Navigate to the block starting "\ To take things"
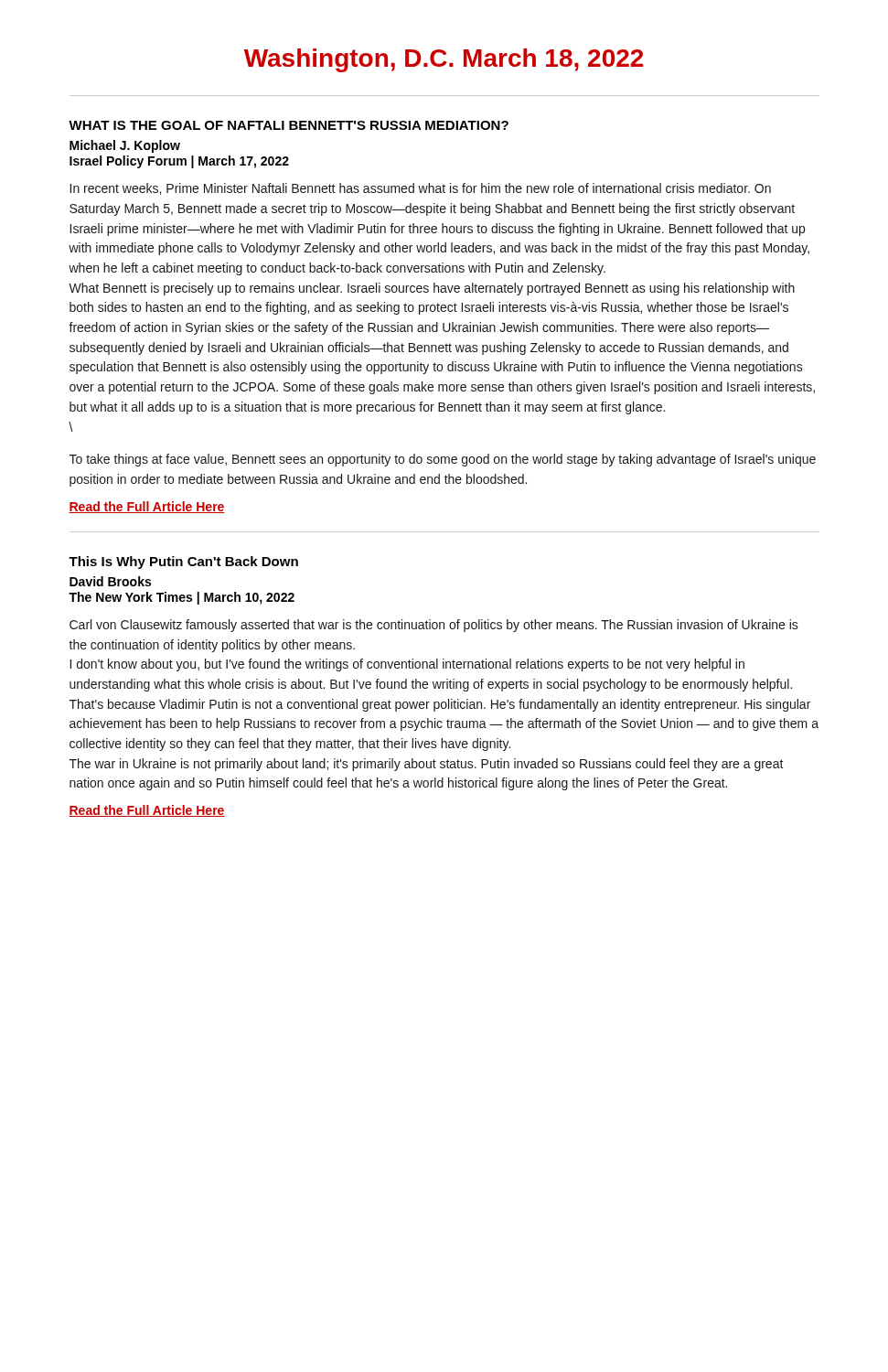Viewport: 888px width, 1372px height. [444, 454]
